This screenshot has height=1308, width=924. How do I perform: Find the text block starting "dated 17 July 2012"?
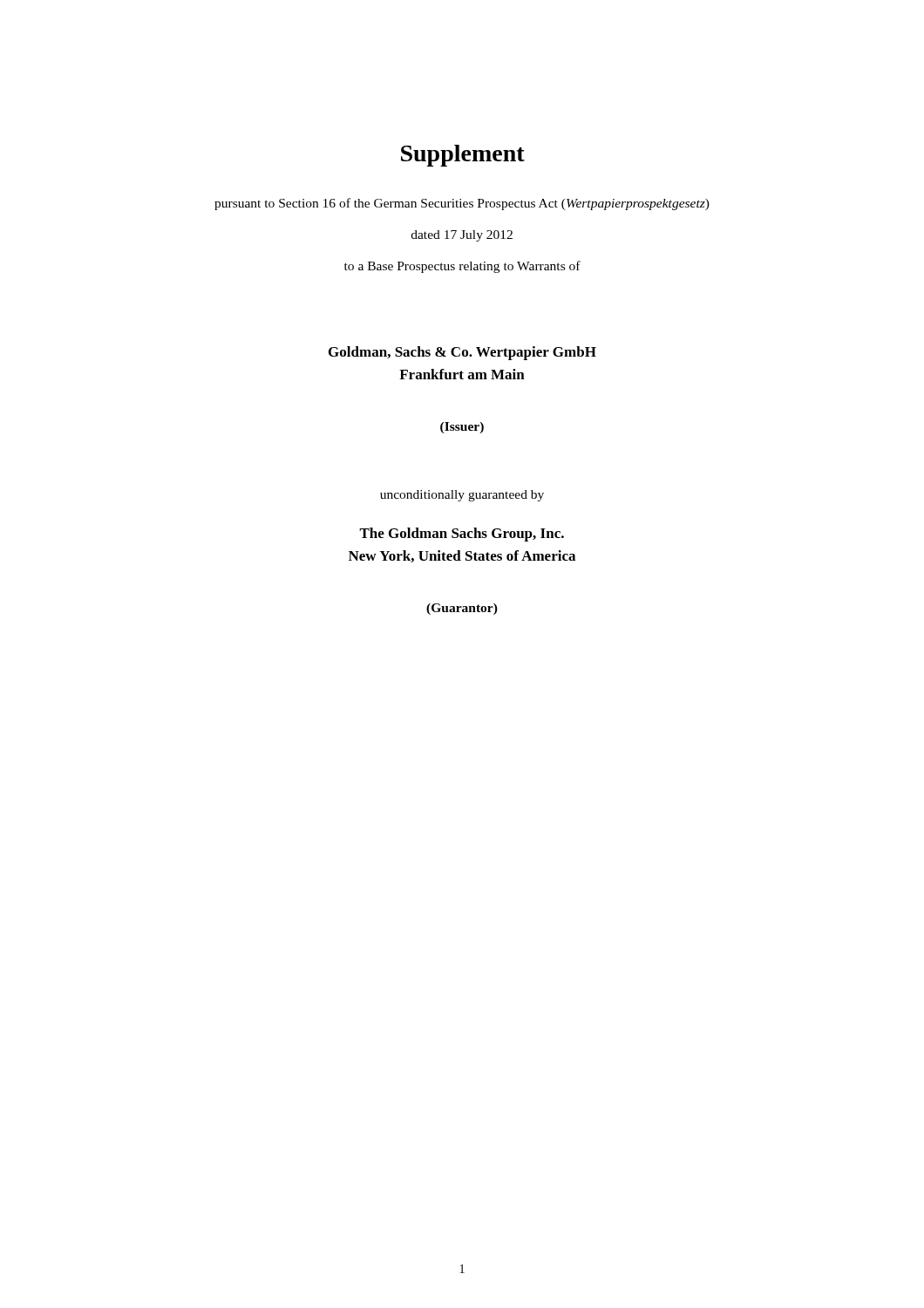click(x=462, y=234)
